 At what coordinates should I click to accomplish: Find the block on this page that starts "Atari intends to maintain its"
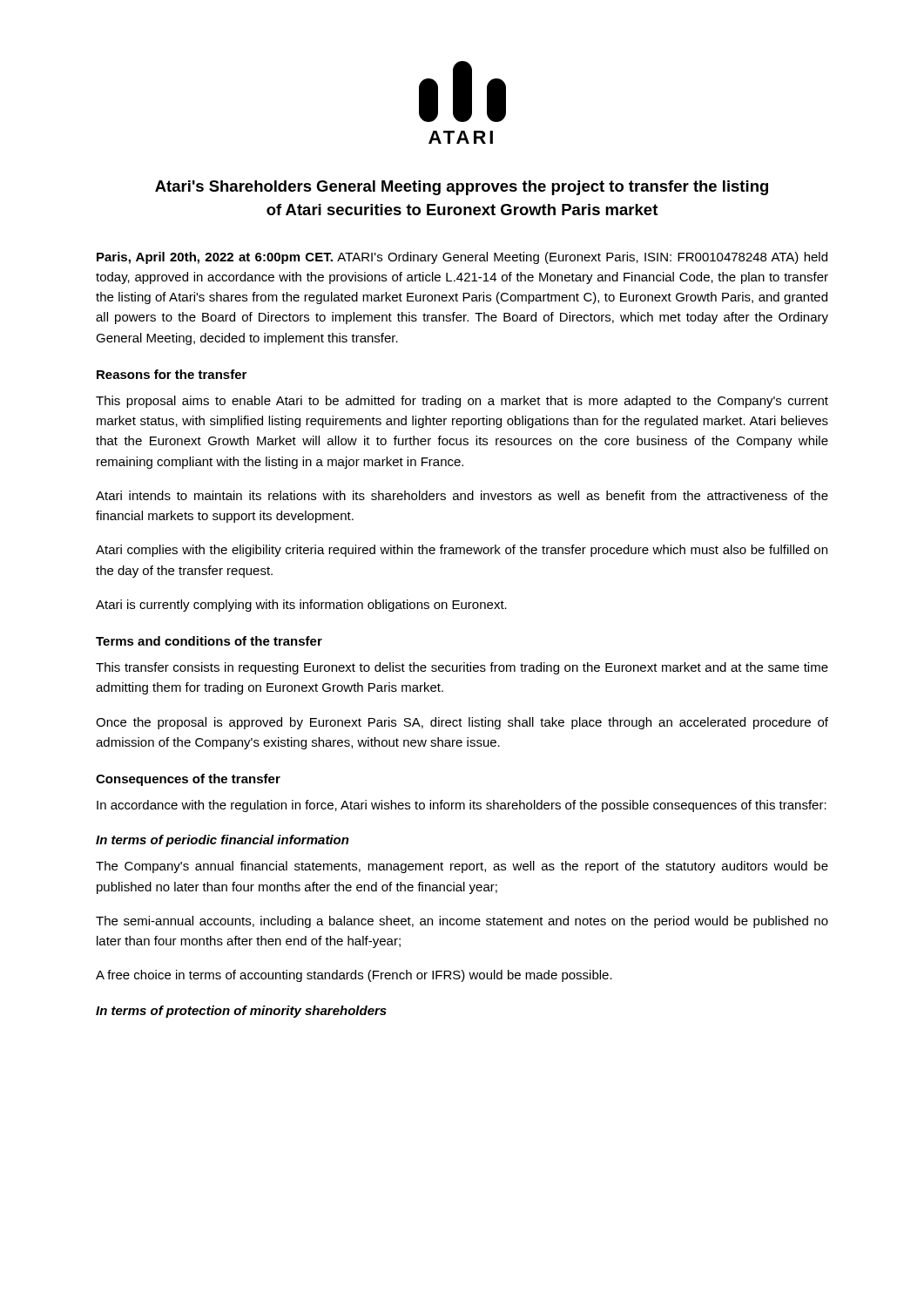(462, 505)
